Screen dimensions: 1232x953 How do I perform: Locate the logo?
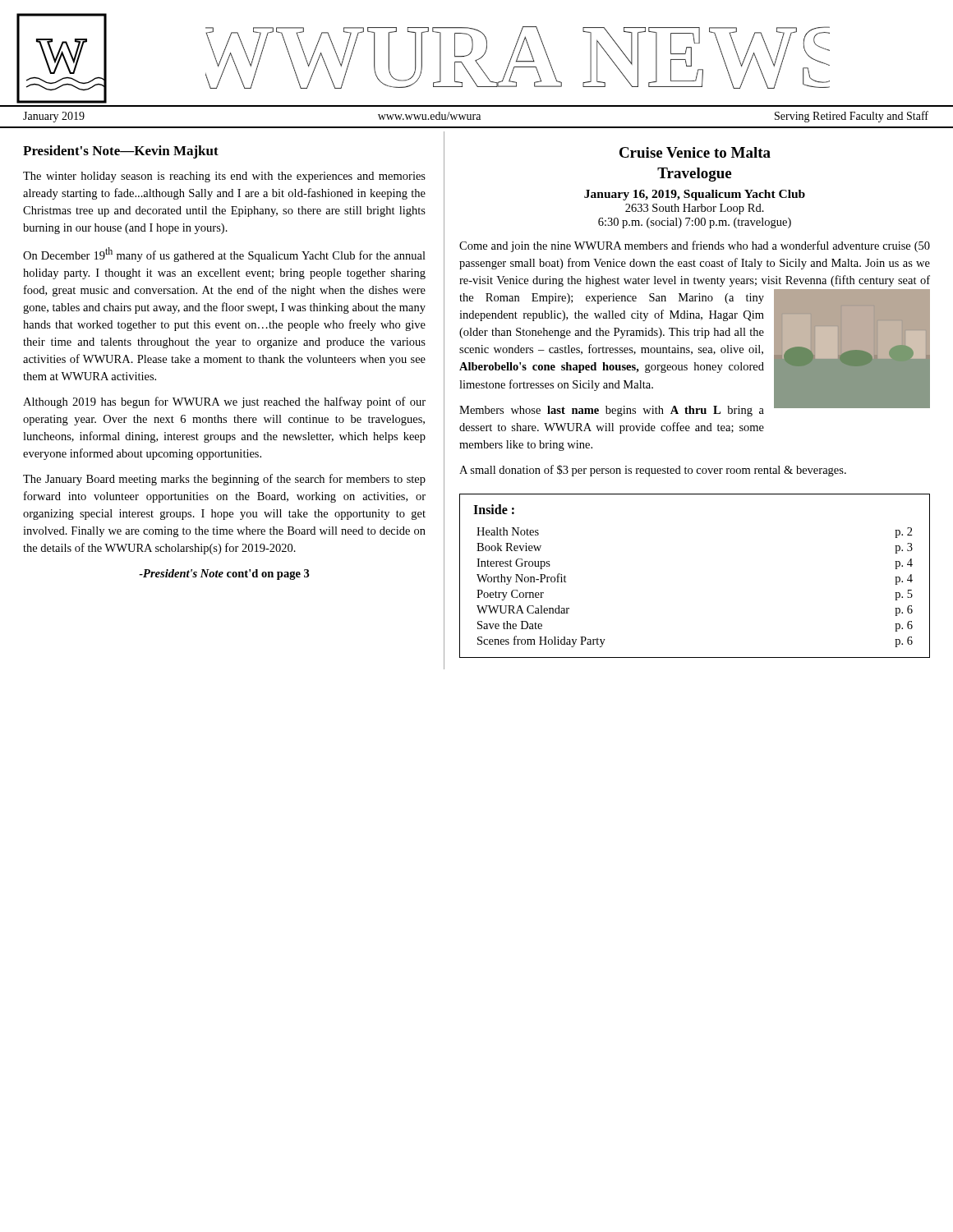click(62, 58)
